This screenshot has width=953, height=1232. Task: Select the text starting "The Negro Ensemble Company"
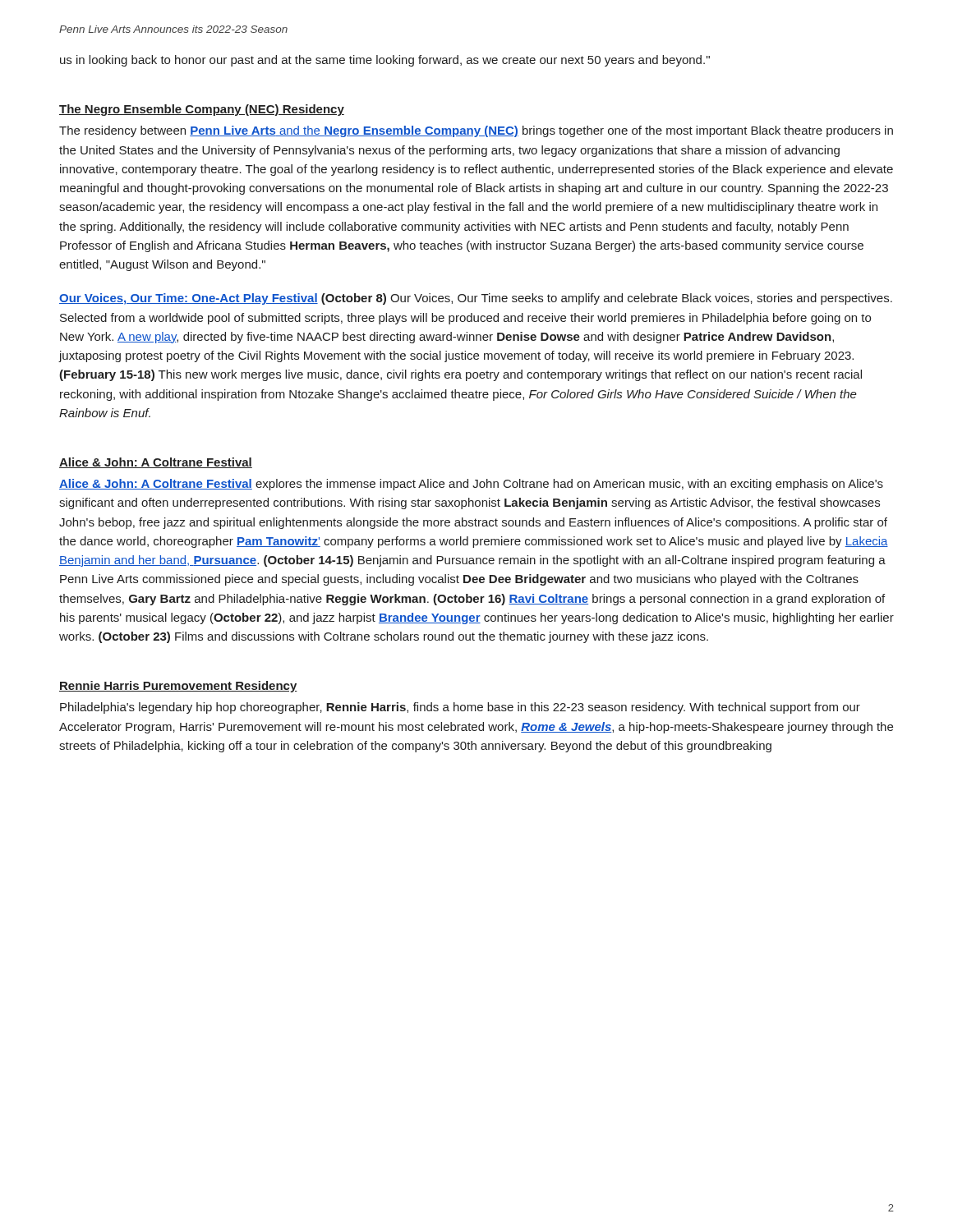point(202,109)
